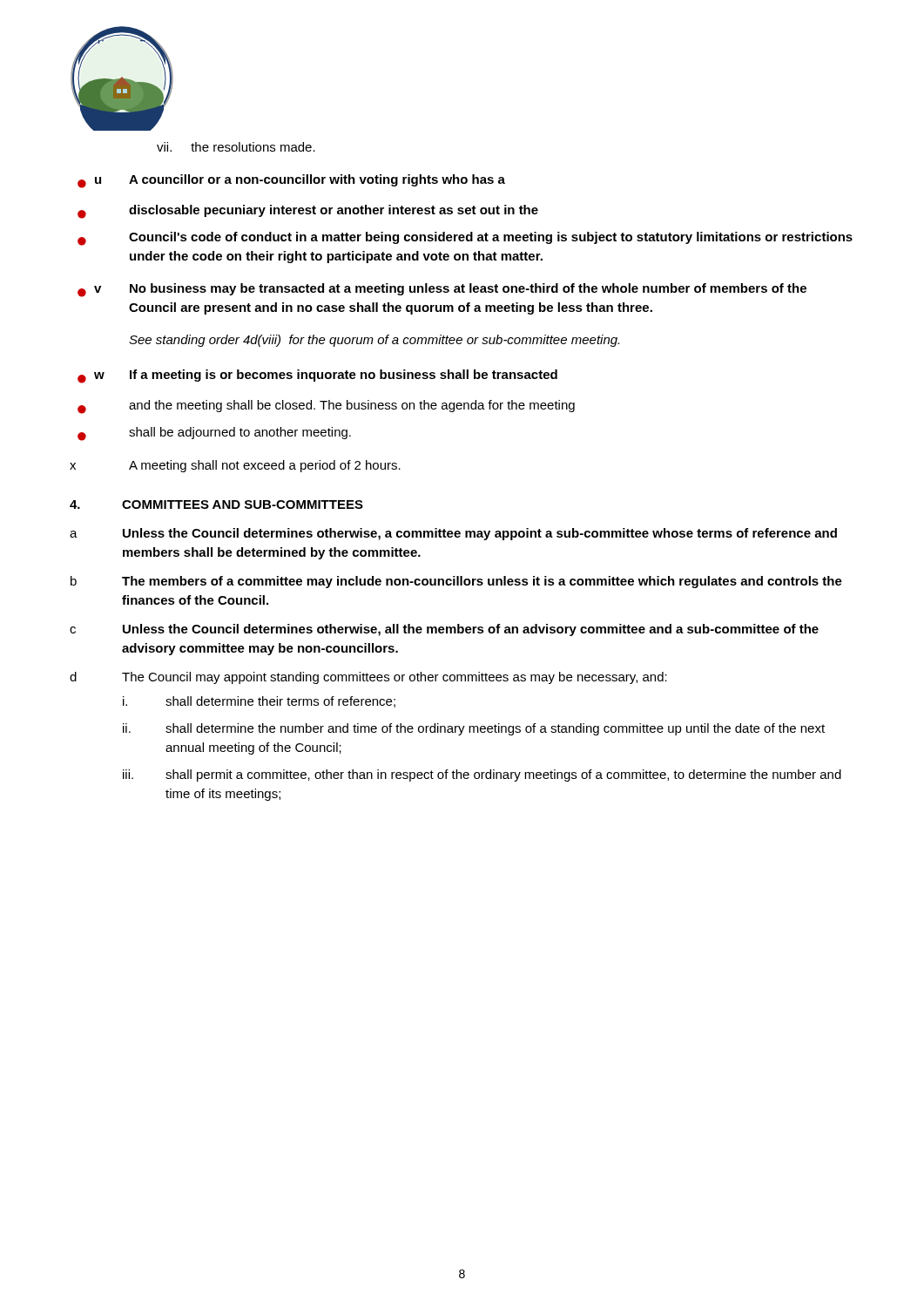Locate the text block starting "a Unless the"
The height and width of the screenshot is (1307, 924).
[462, 543]
